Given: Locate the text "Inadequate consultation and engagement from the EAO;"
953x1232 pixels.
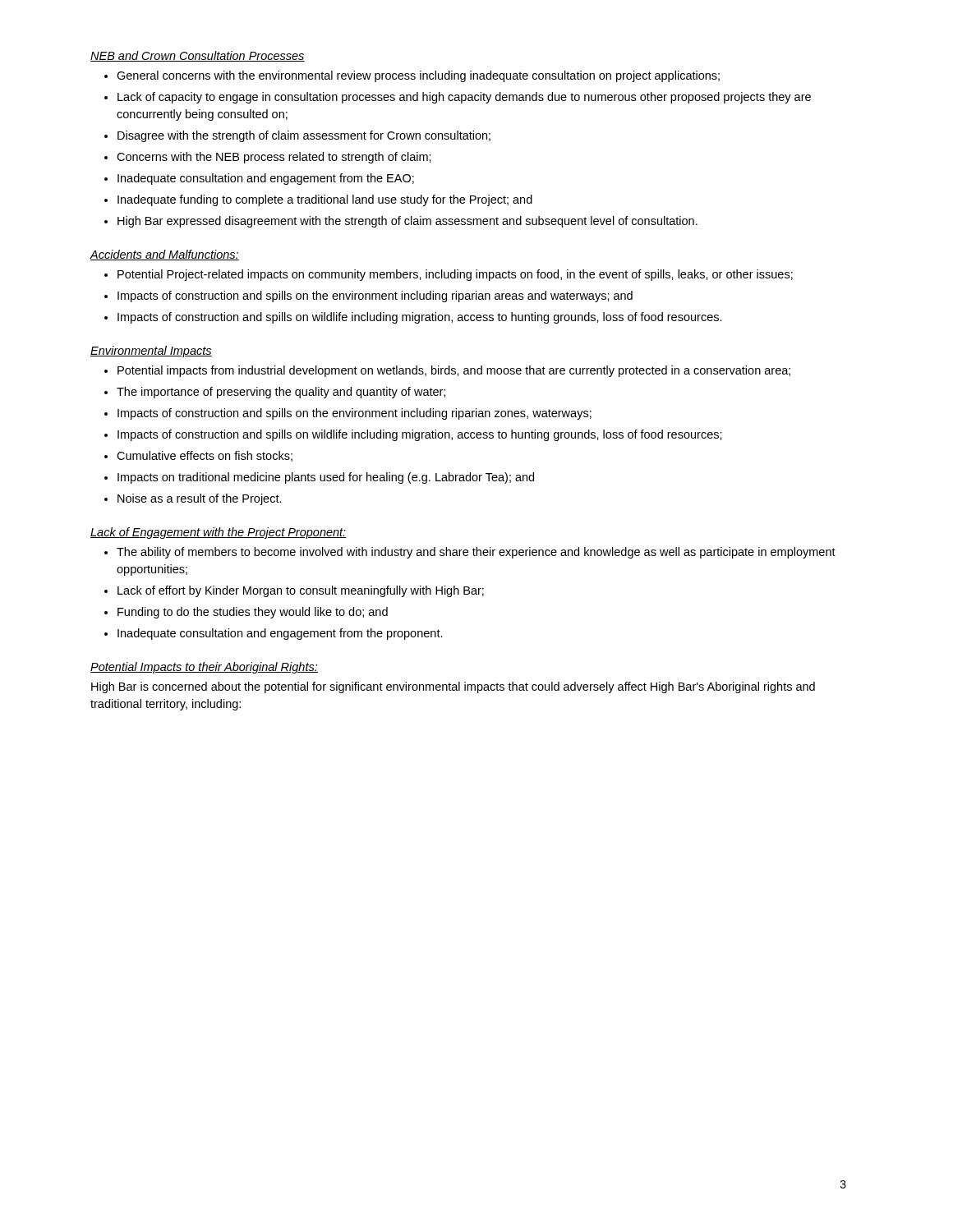Looking at the screenshot, I should [x=266, y=178].
